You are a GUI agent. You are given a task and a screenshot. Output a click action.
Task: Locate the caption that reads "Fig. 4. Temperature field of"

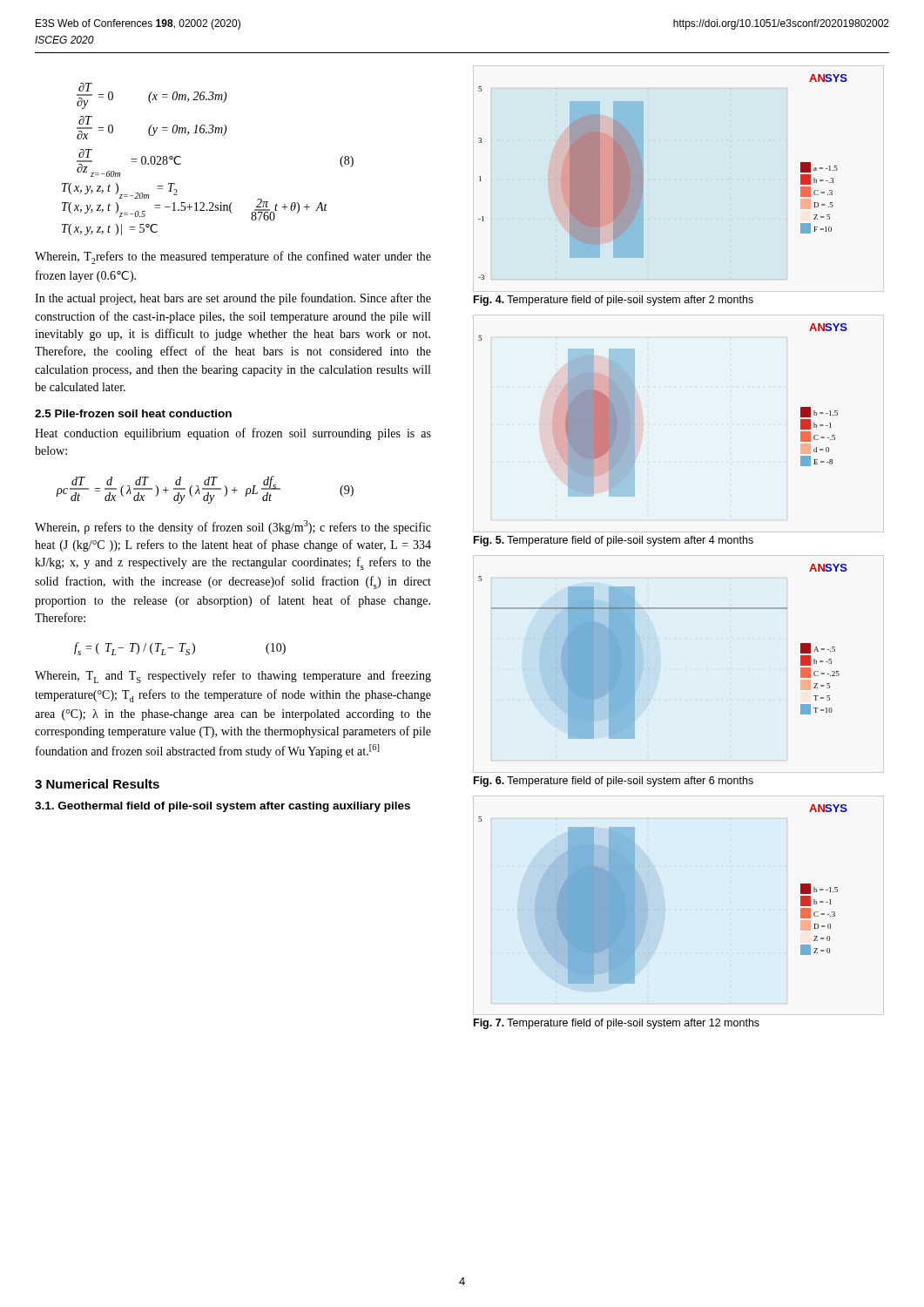pyautogui.click(x=613, y=300)
